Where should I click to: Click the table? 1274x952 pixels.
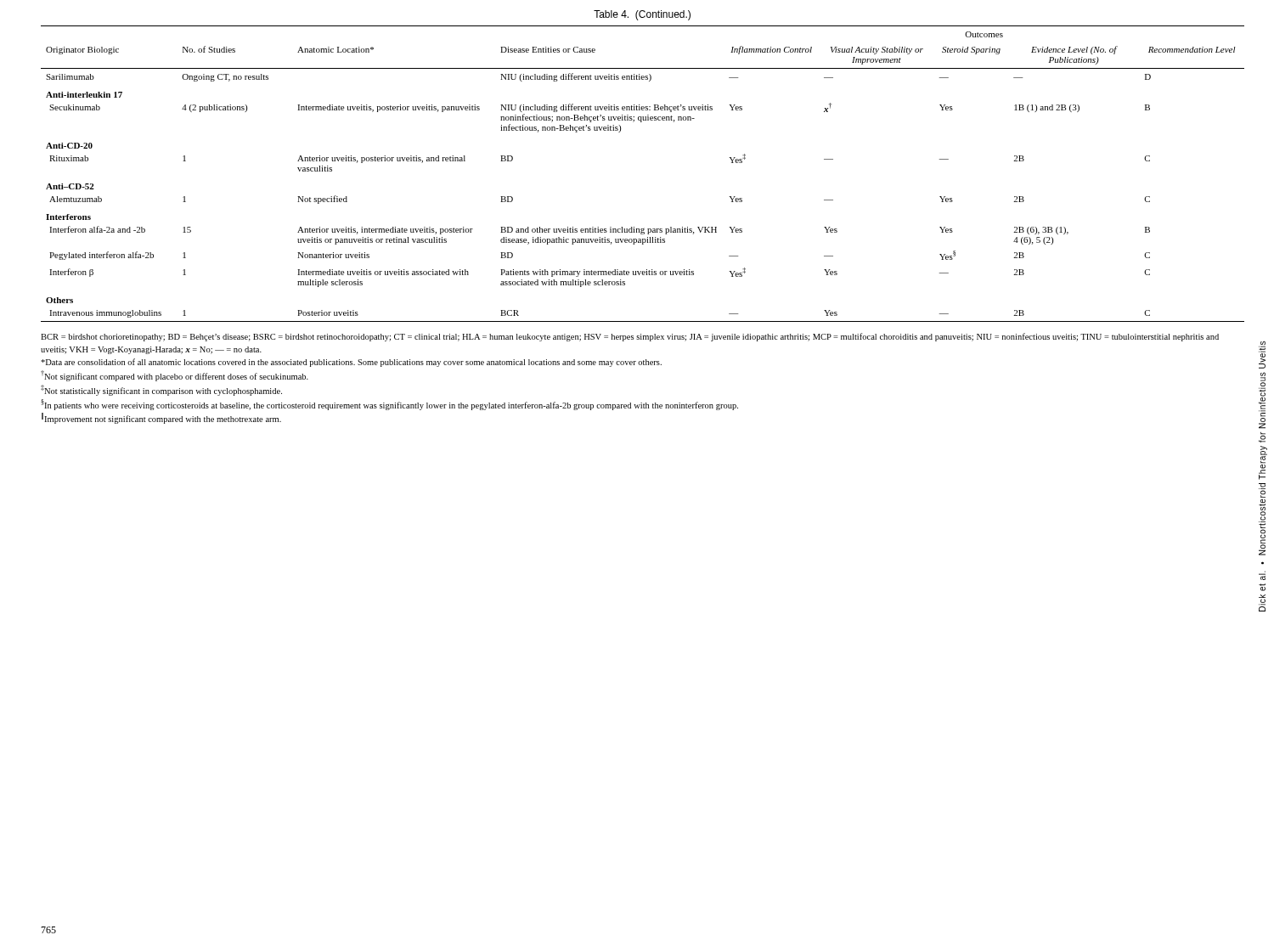(x=643, y=174)
